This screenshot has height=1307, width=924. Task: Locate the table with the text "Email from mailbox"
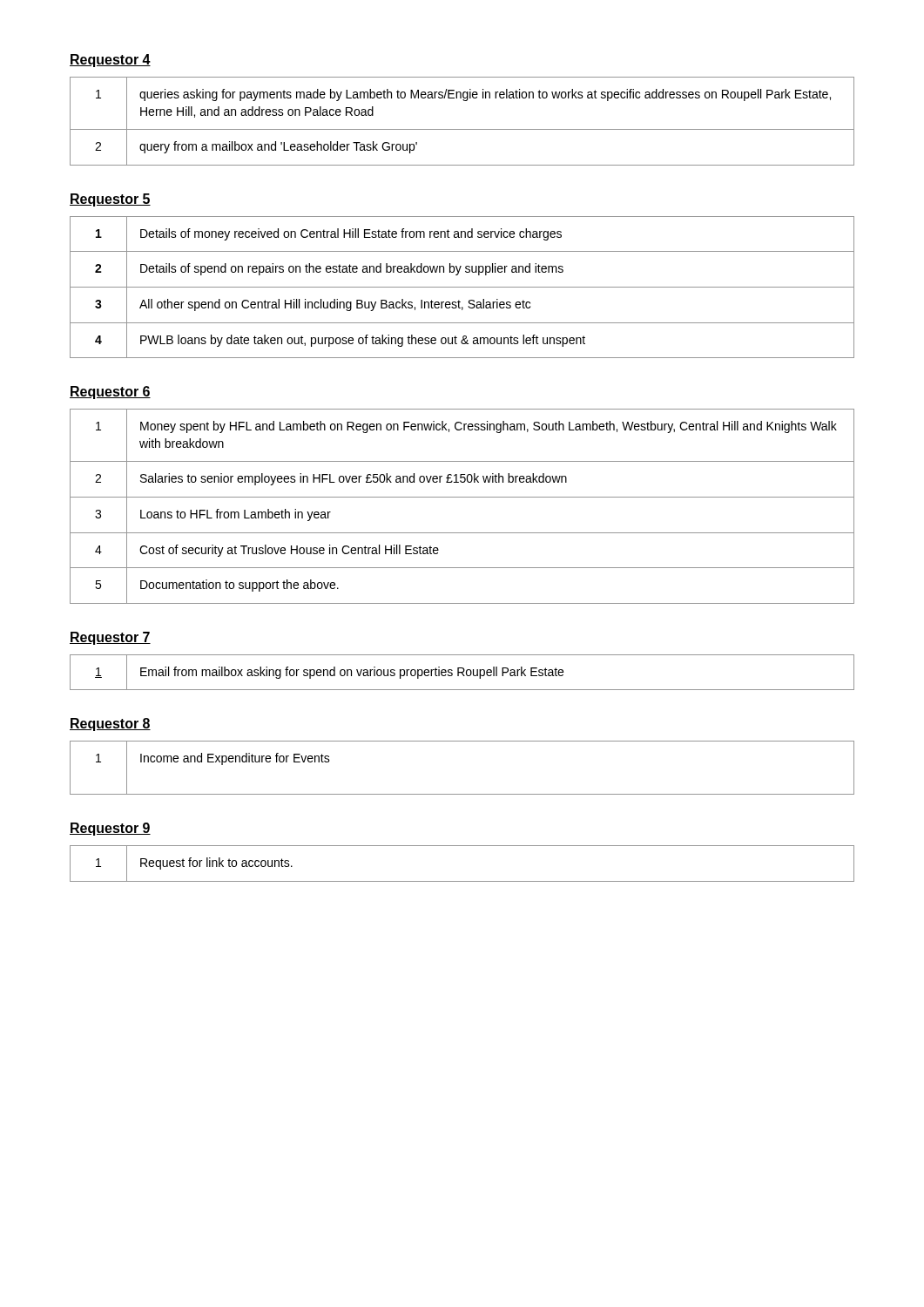click(462, 672)
